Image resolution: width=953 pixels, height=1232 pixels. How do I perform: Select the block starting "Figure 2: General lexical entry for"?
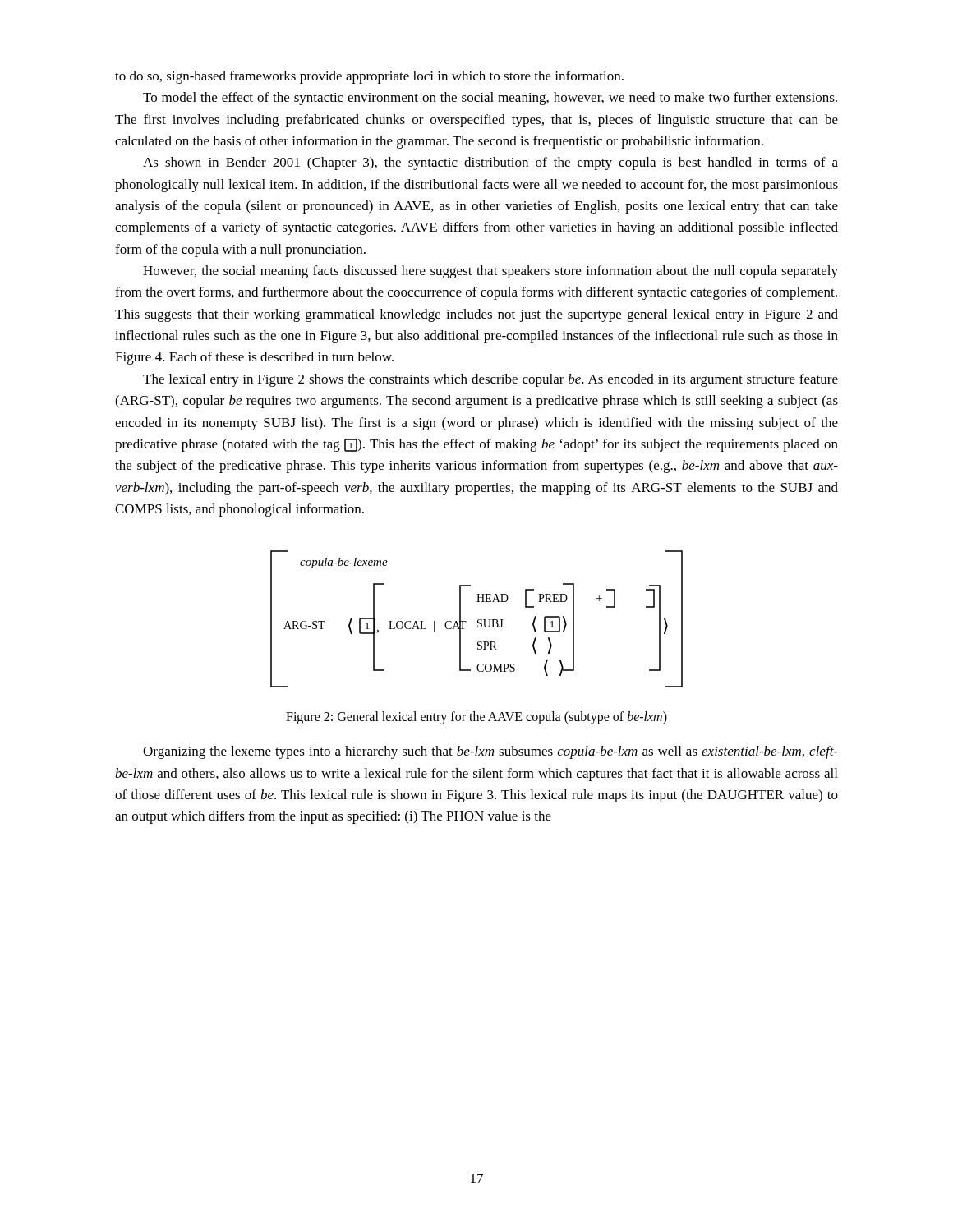pos(476,717)
